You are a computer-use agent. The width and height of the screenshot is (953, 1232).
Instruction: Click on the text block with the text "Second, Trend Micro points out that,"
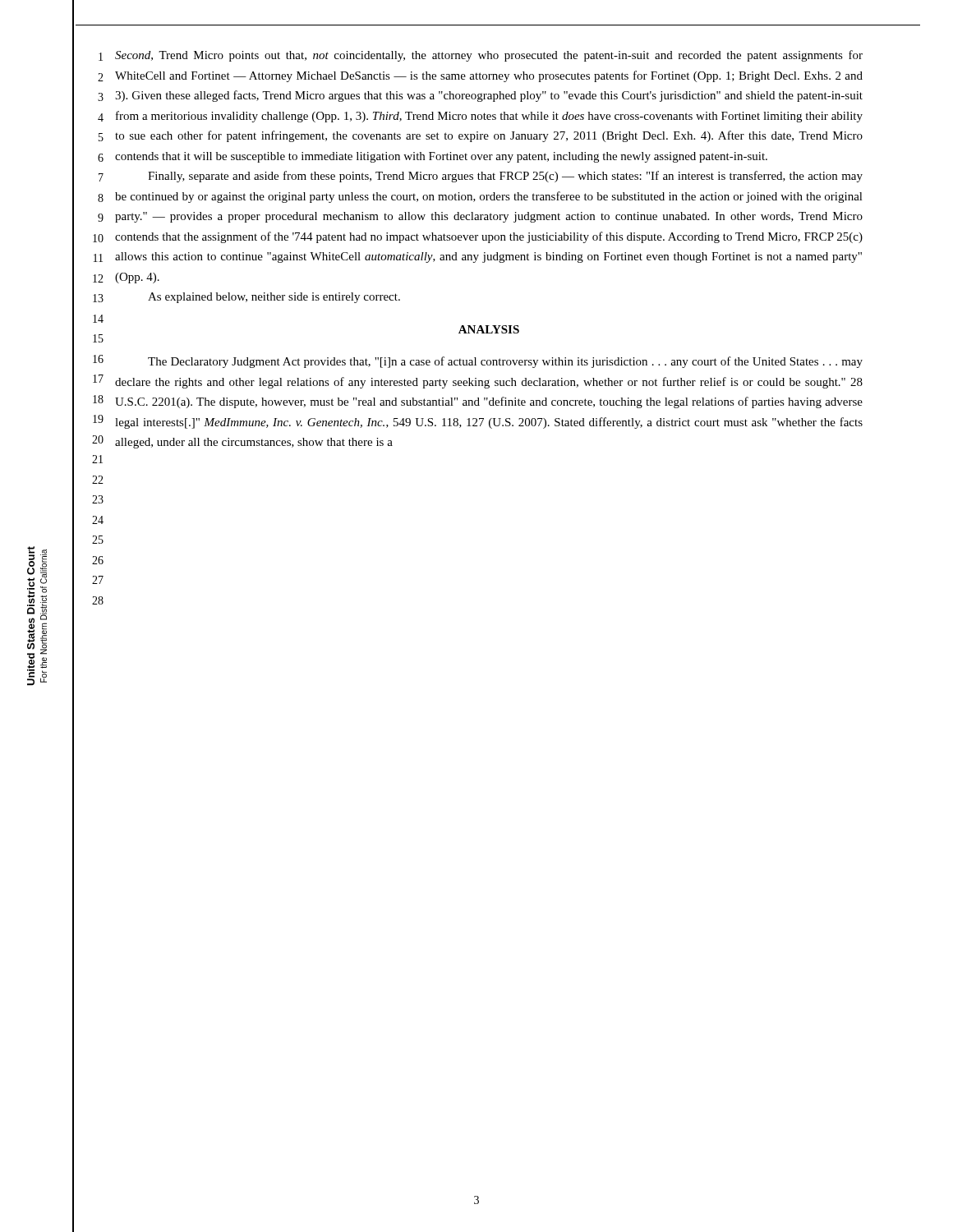point(489,106)
